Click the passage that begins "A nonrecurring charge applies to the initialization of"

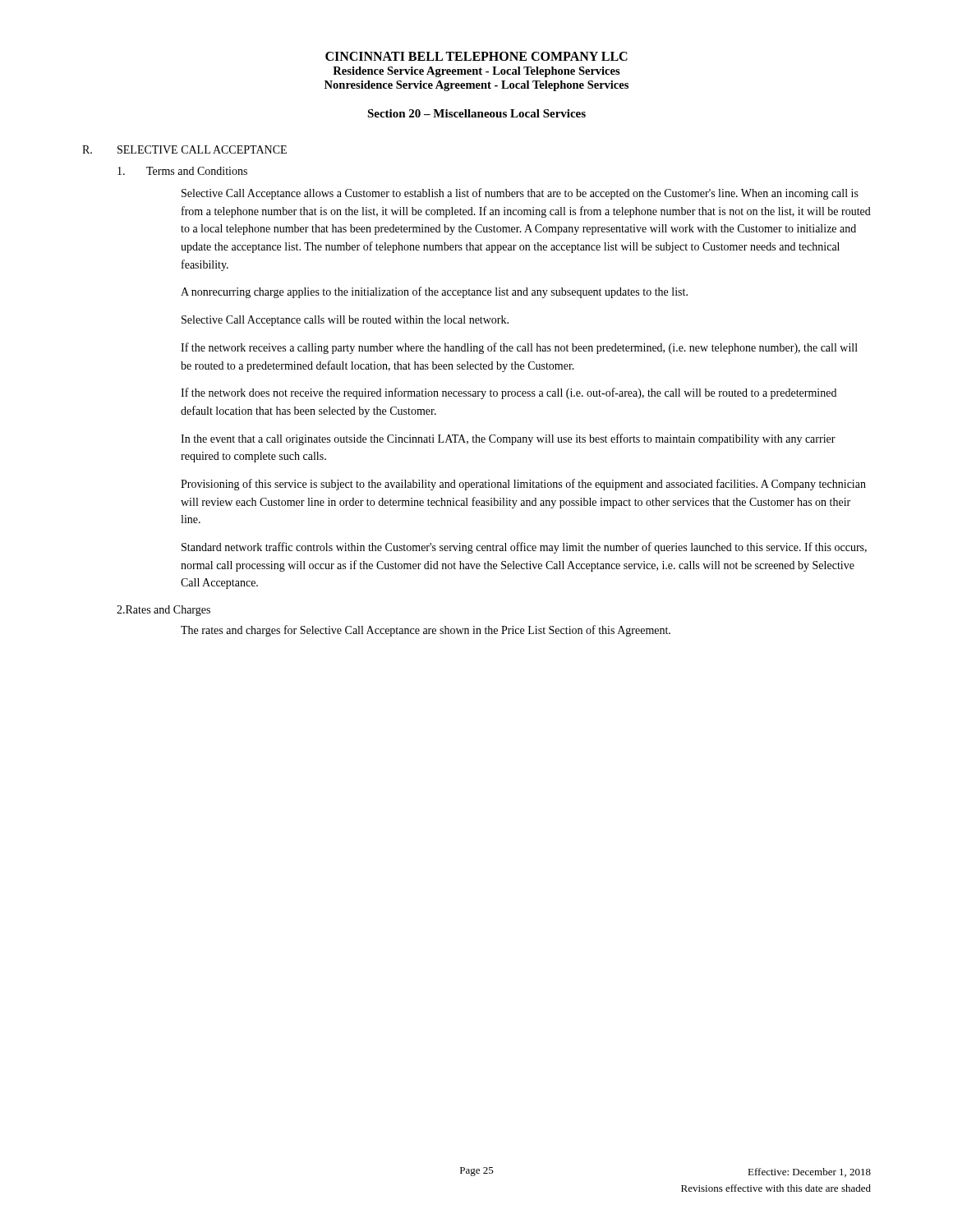click(x=435, y=292)
